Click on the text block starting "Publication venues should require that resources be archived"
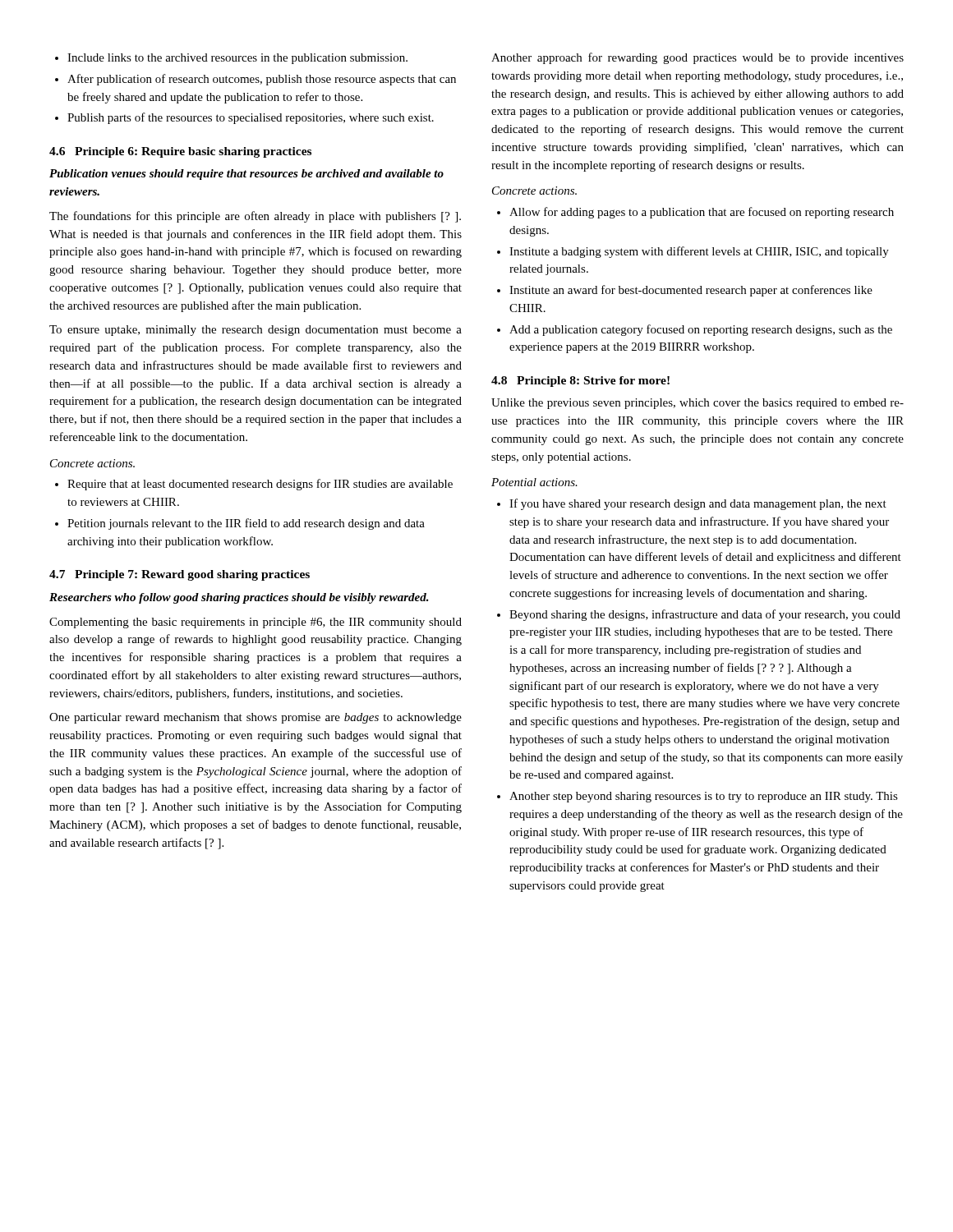953x1232 pixels. (x=246, y=183)
